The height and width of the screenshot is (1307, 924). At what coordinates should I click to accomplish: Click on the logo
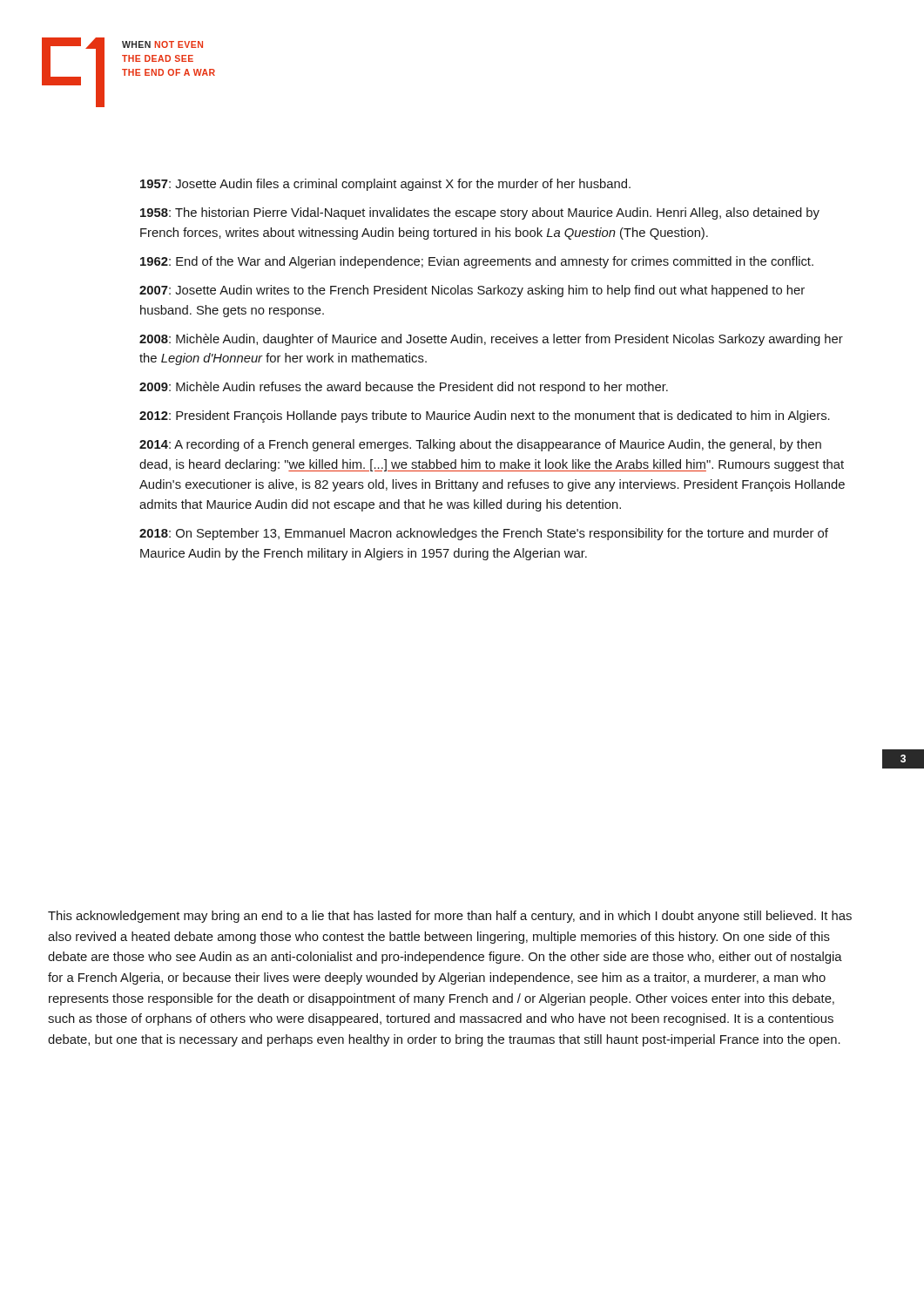(124, 72)
